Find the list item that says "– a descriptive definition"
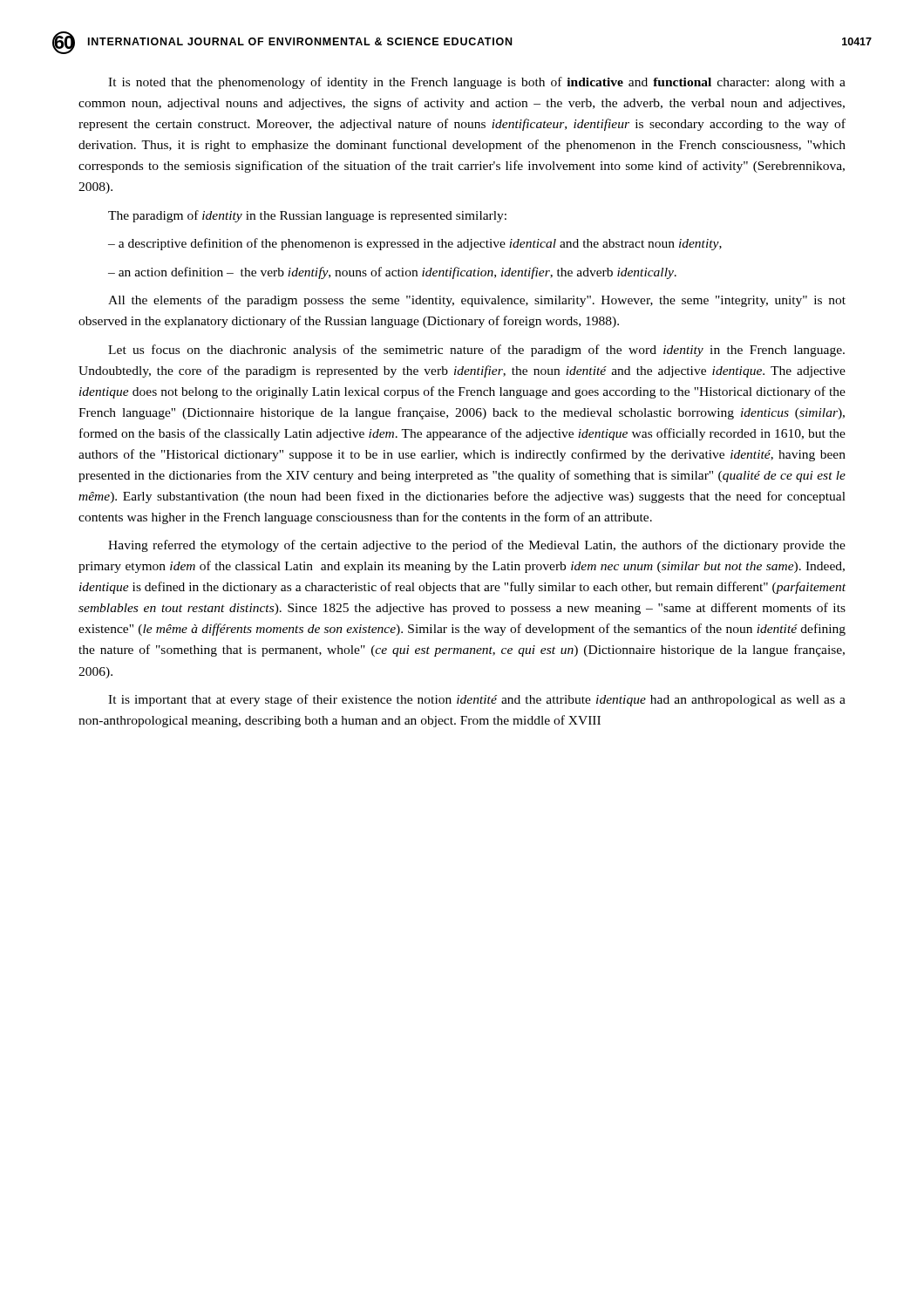 pyautogui.click(x=477, y=243)
